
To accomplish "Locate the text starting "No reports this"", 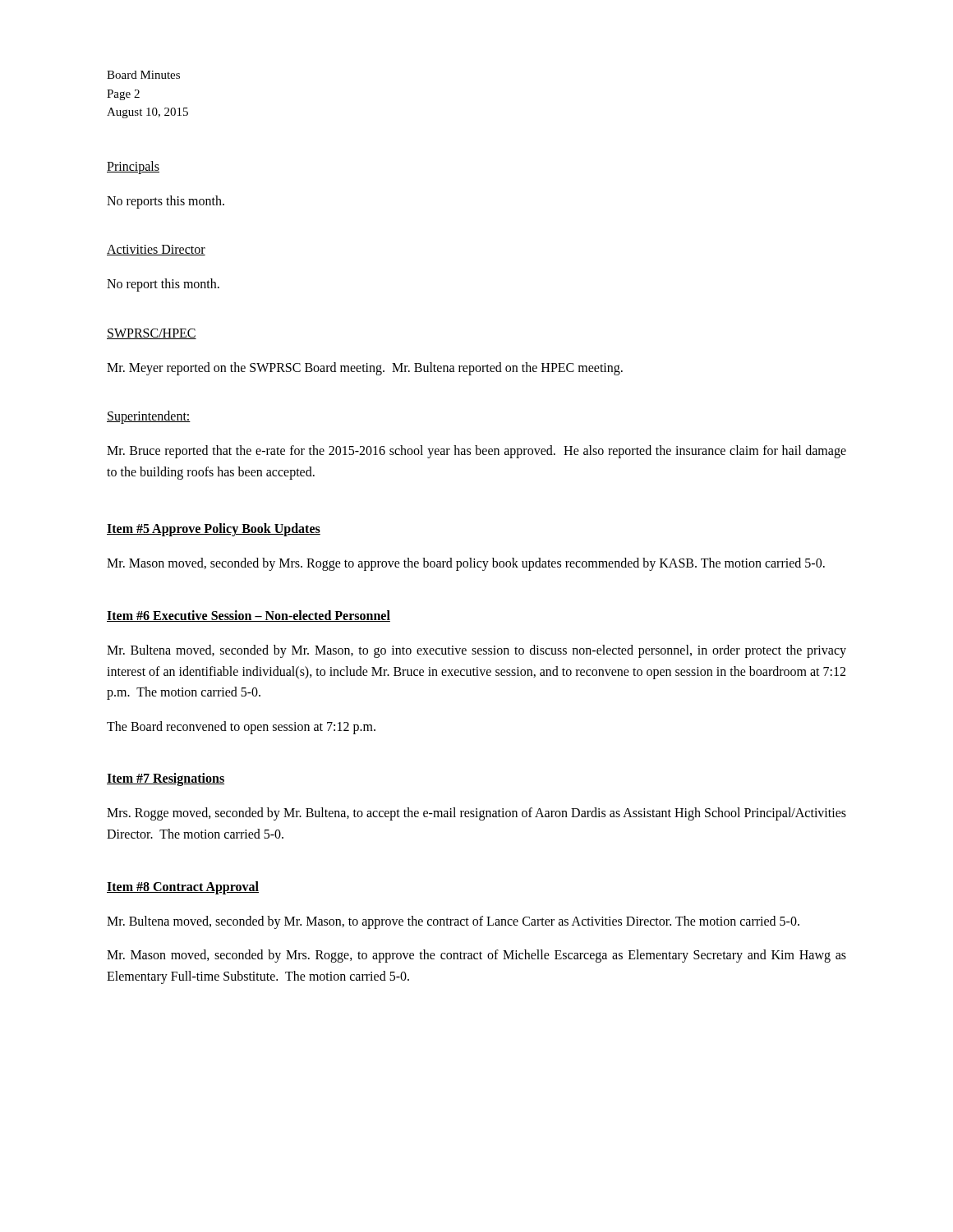I will 166,200.
